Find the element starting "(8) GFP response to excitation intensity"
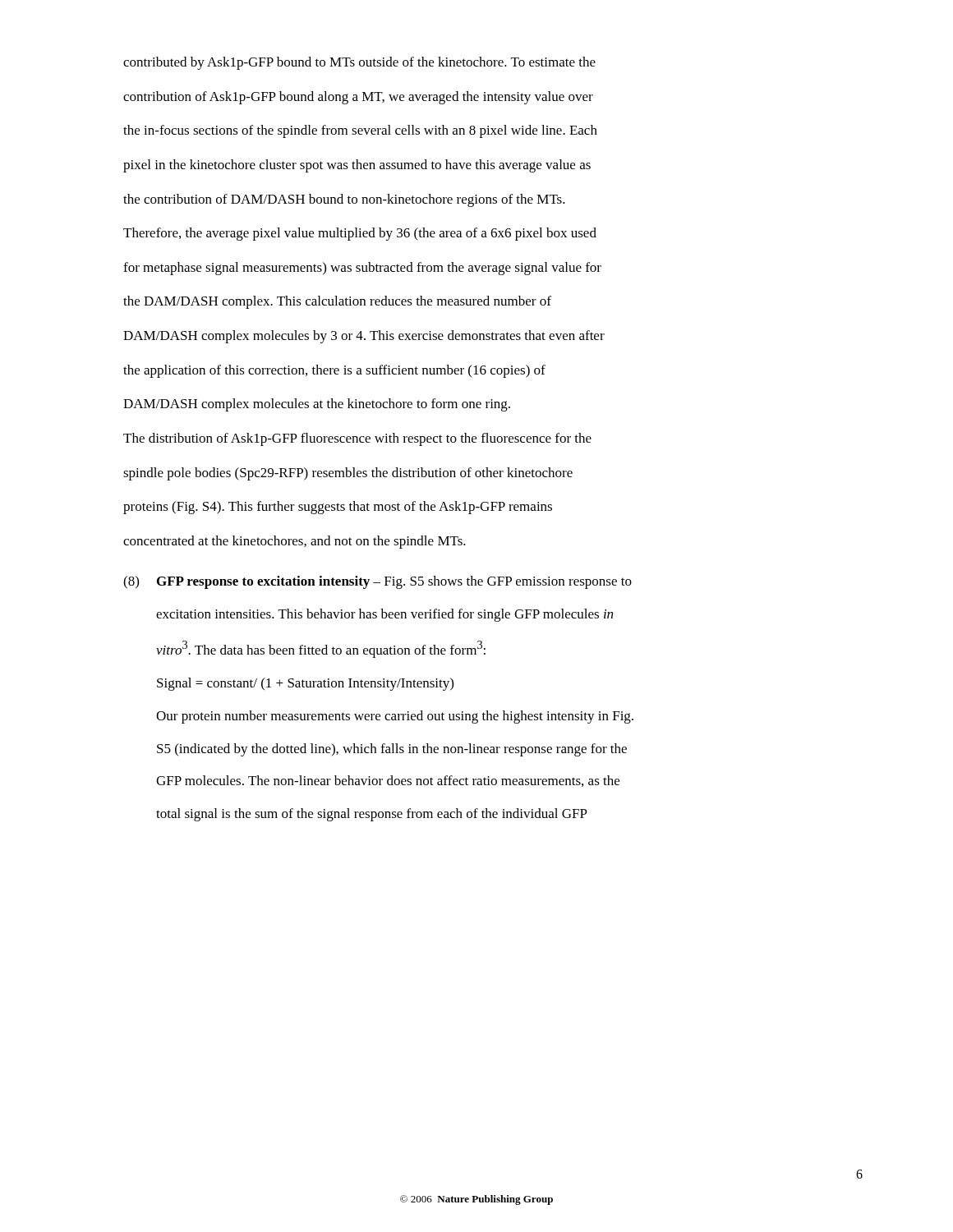 point(493,701)
